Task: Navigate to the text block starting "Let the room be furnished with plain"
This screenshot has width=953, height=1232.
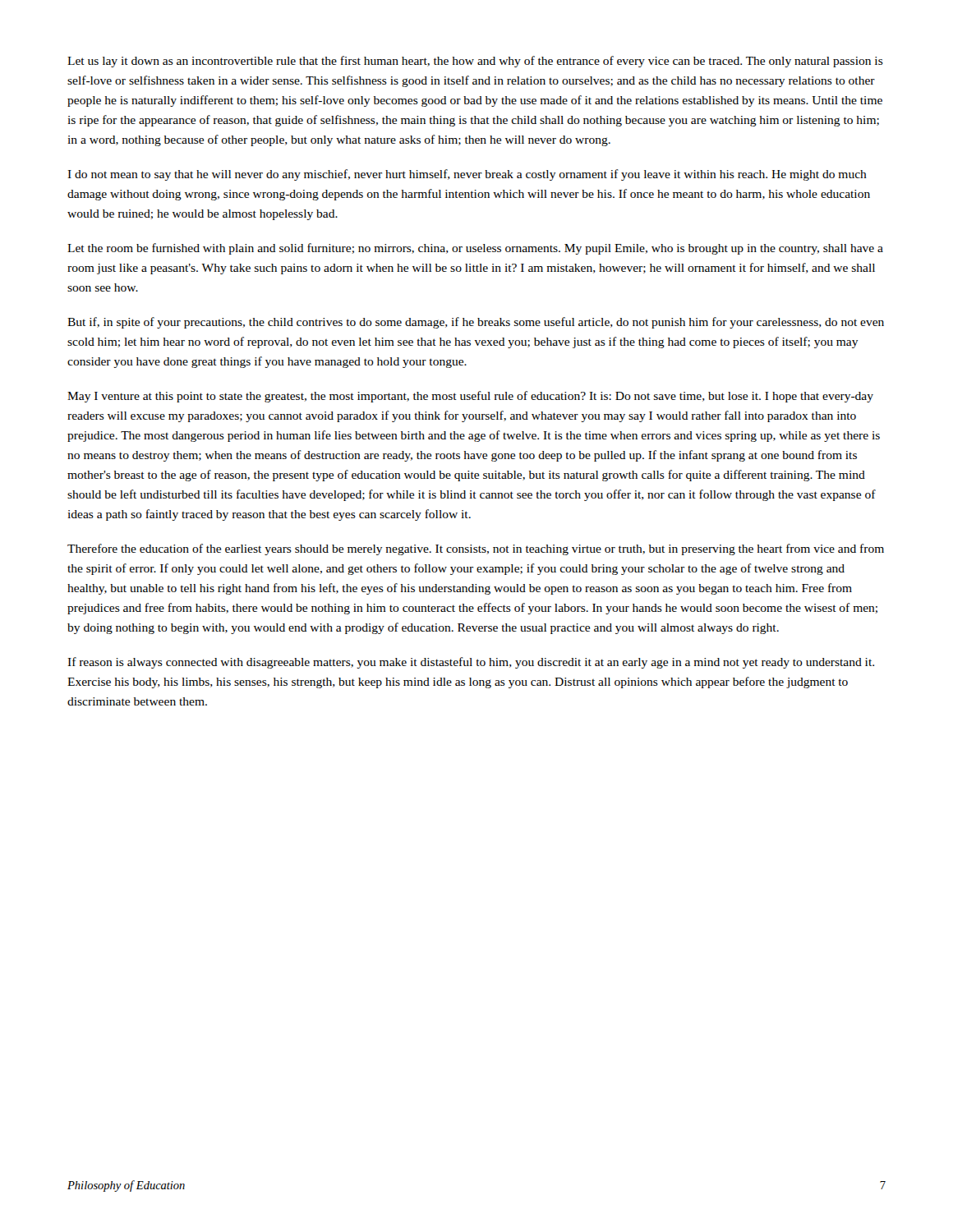Action: pos(475,267)
